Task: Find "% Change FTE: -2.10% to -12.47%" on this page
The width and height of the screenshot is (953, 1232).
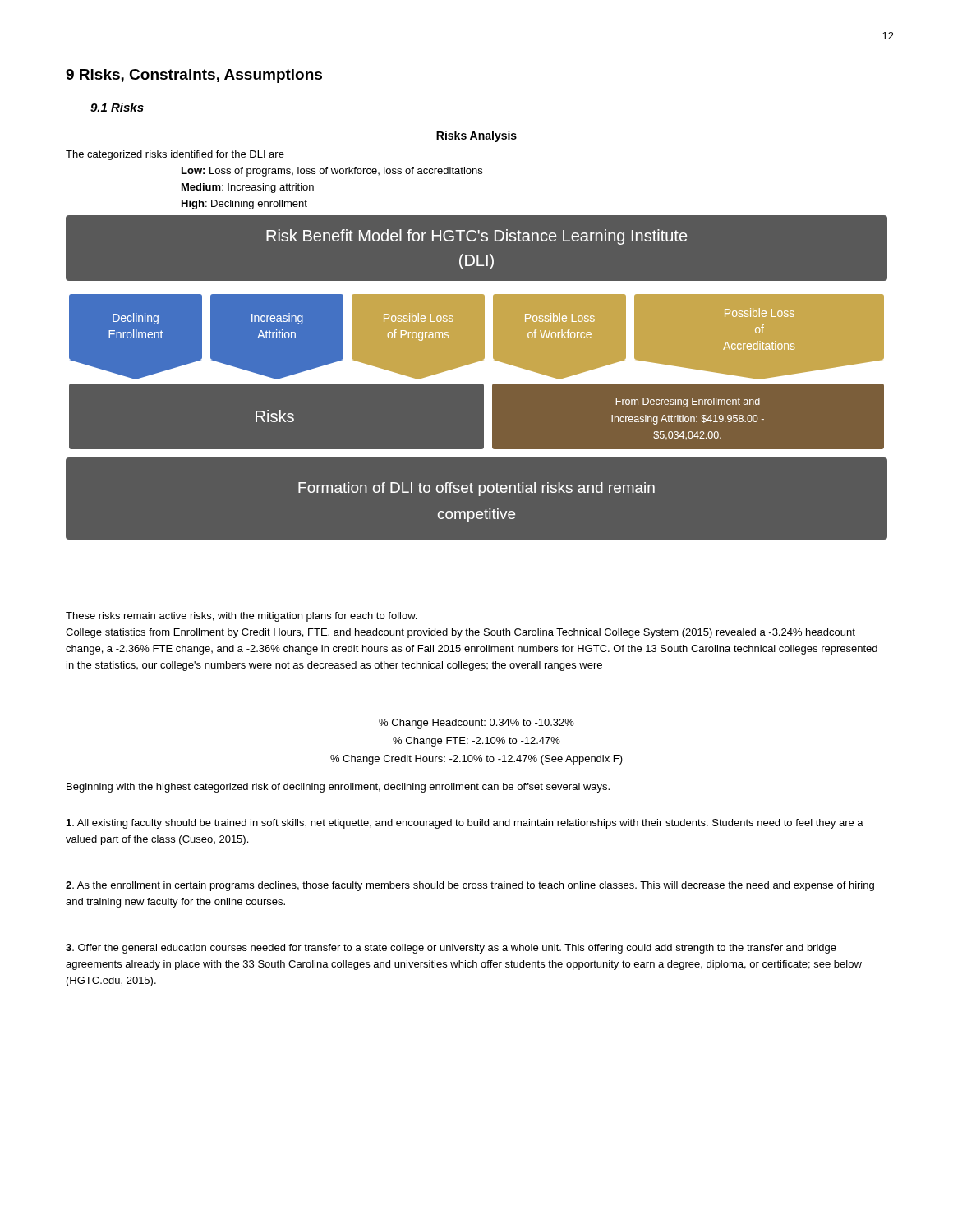Action: coord(476,740)
